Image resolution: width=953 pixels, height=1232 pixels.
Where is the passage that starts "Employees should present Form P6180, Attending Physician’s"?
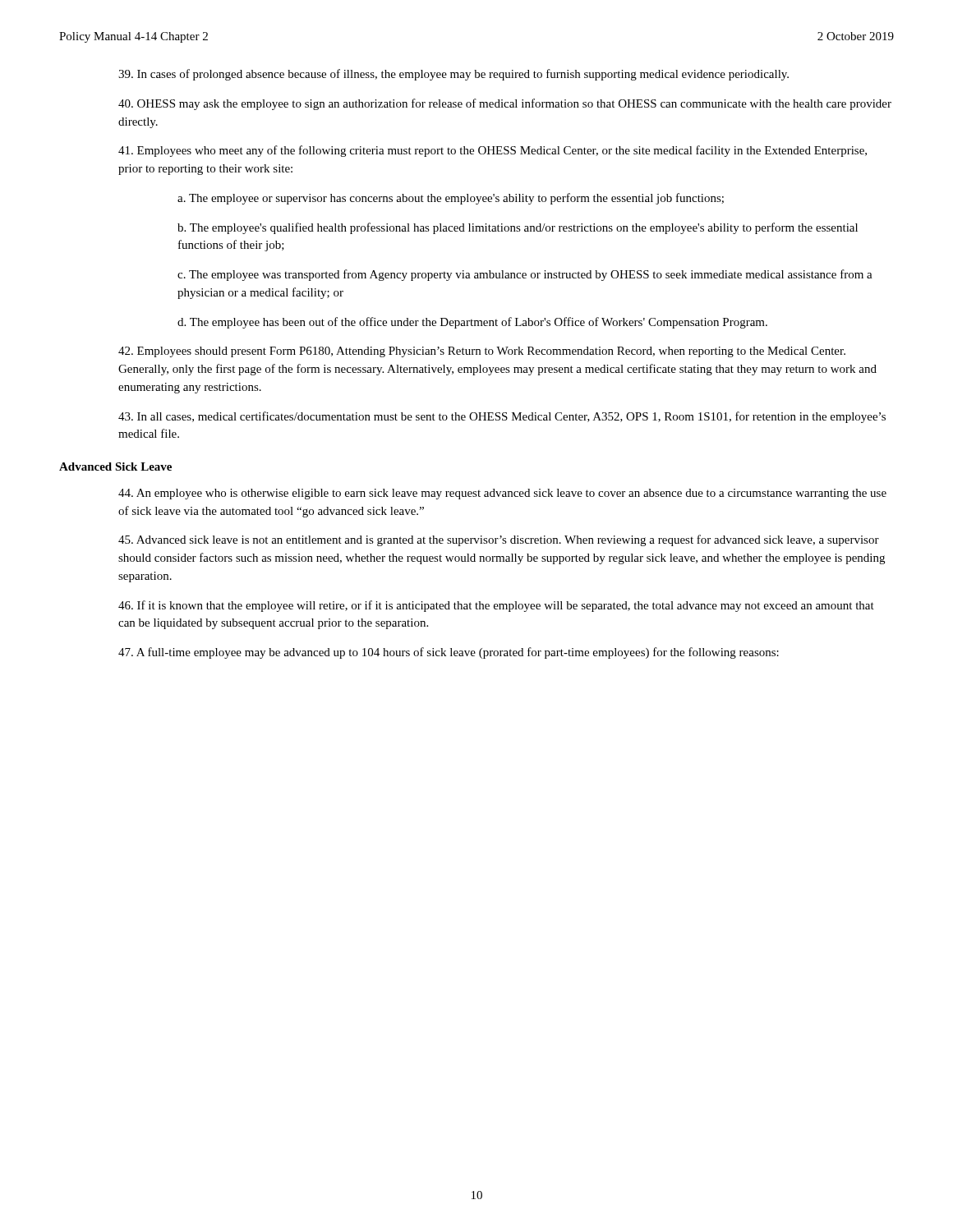(497, 369)
